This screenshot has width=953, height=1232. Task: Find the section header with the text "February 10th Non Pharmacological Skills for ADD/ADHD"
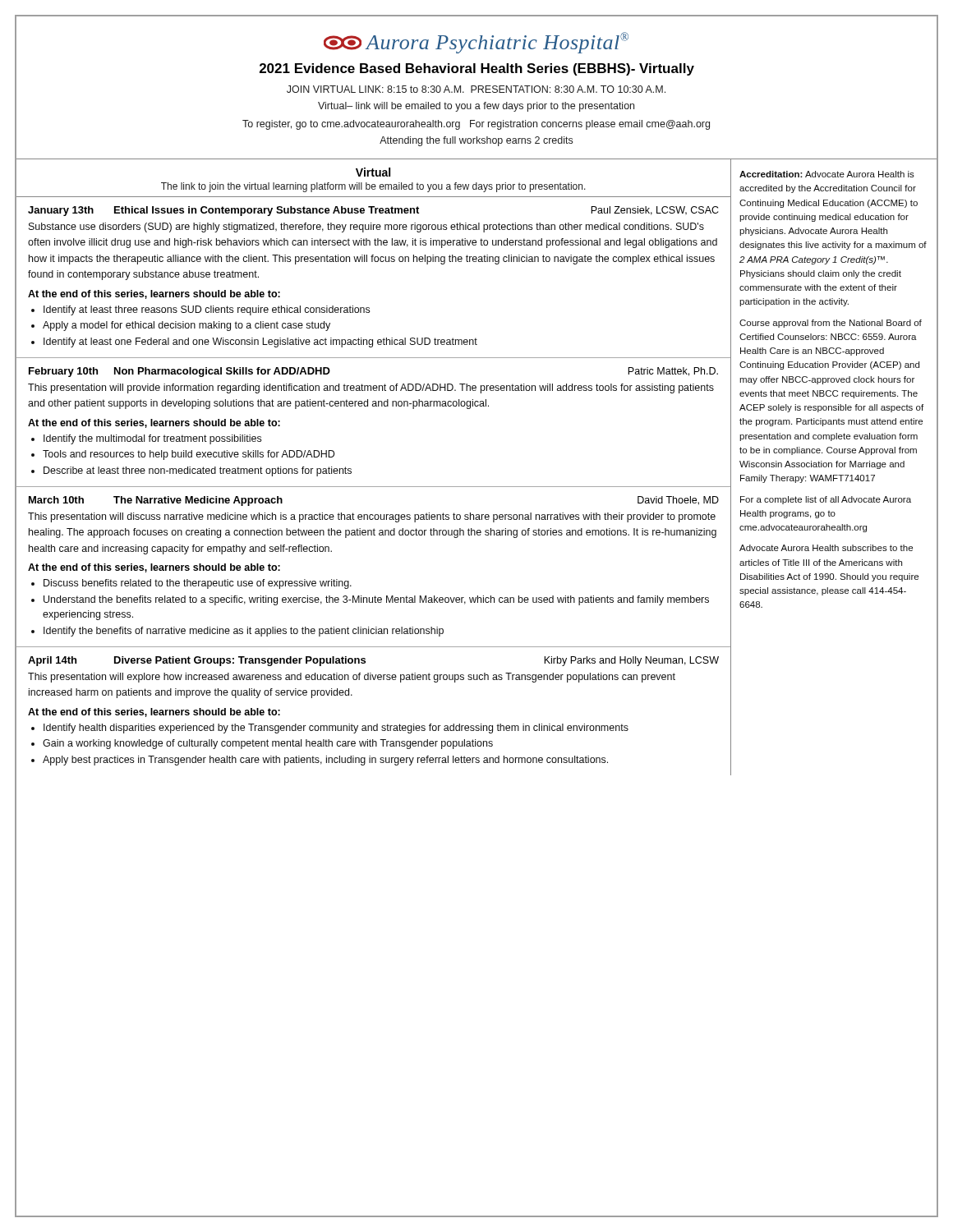coord(63,372)
